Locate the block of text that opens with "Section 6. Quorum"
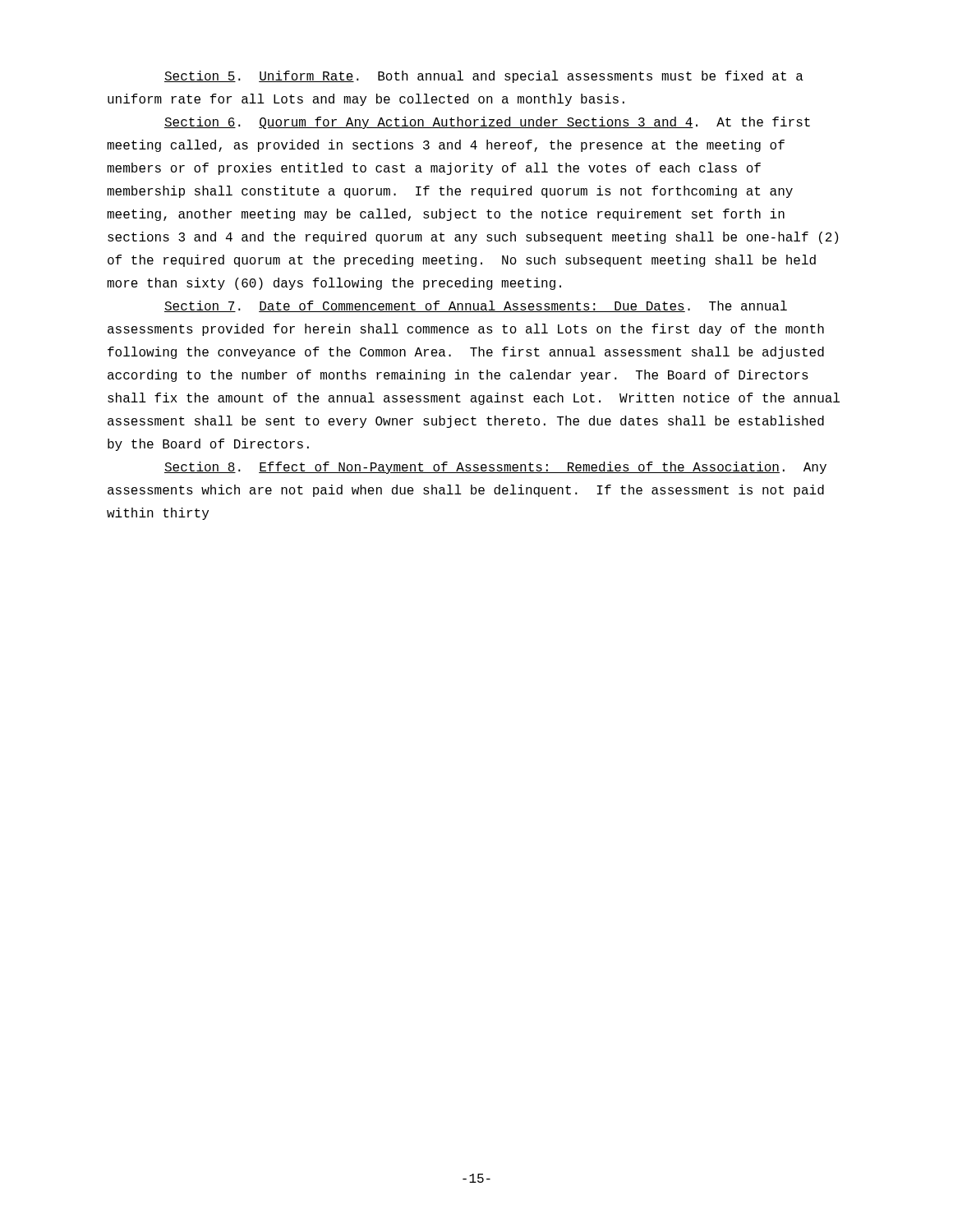The image size is (953, 1232). [x=476, y=204]
